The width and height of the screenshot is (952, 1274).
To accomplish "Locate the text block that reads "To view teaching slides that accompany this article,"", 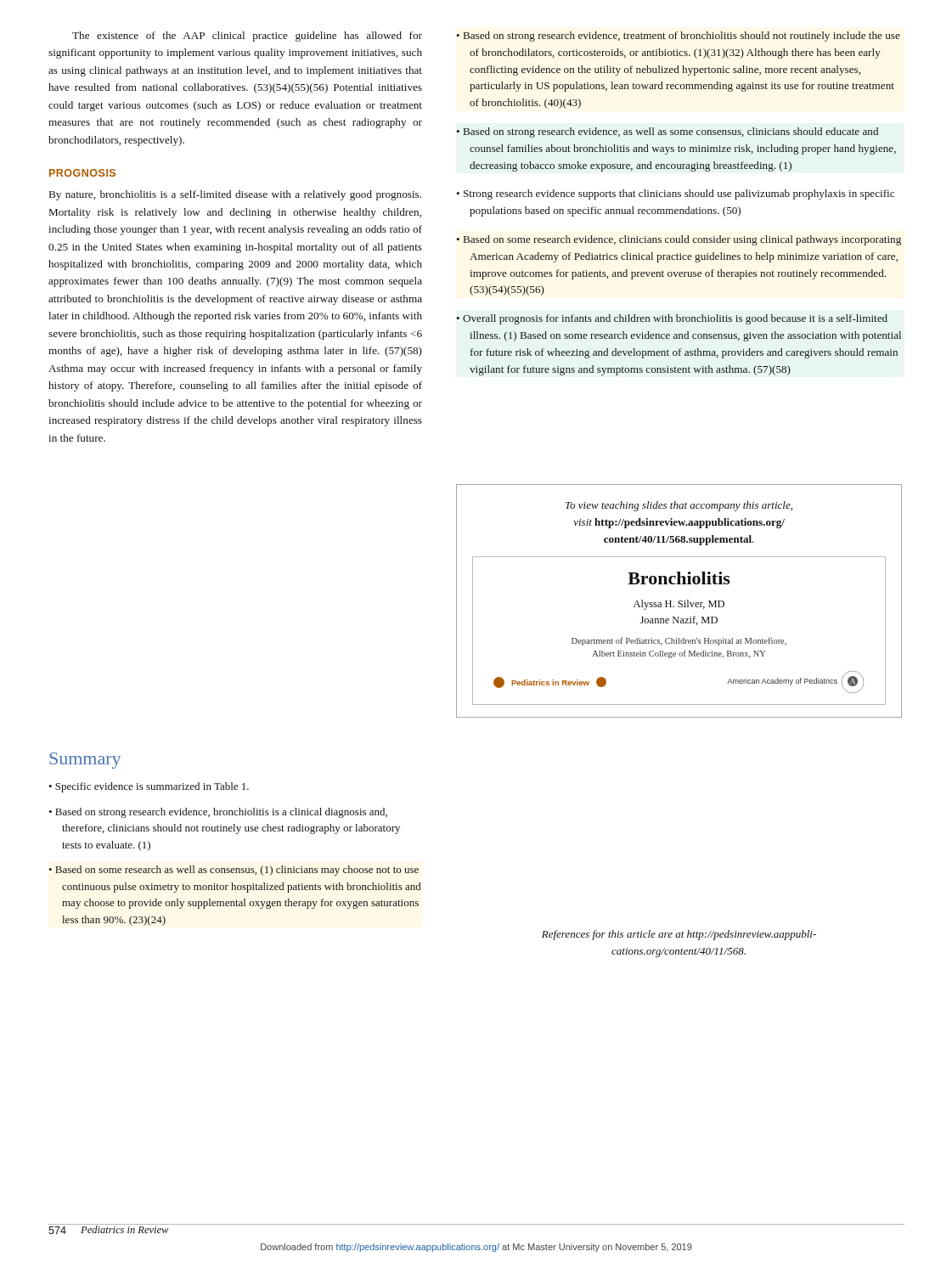I will (x=679, y=522).
